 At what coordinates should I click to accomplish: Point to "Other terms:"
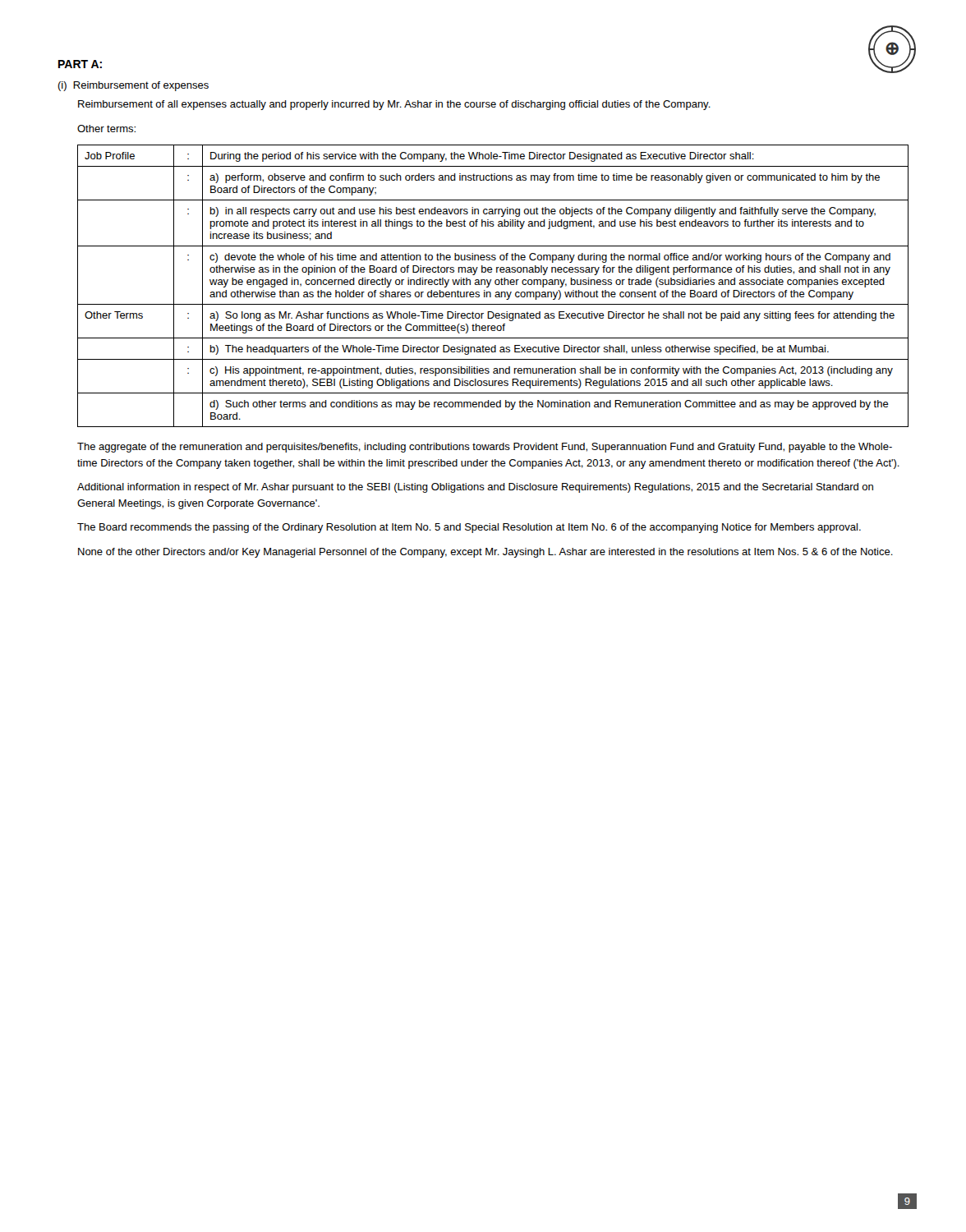(107, 128)
